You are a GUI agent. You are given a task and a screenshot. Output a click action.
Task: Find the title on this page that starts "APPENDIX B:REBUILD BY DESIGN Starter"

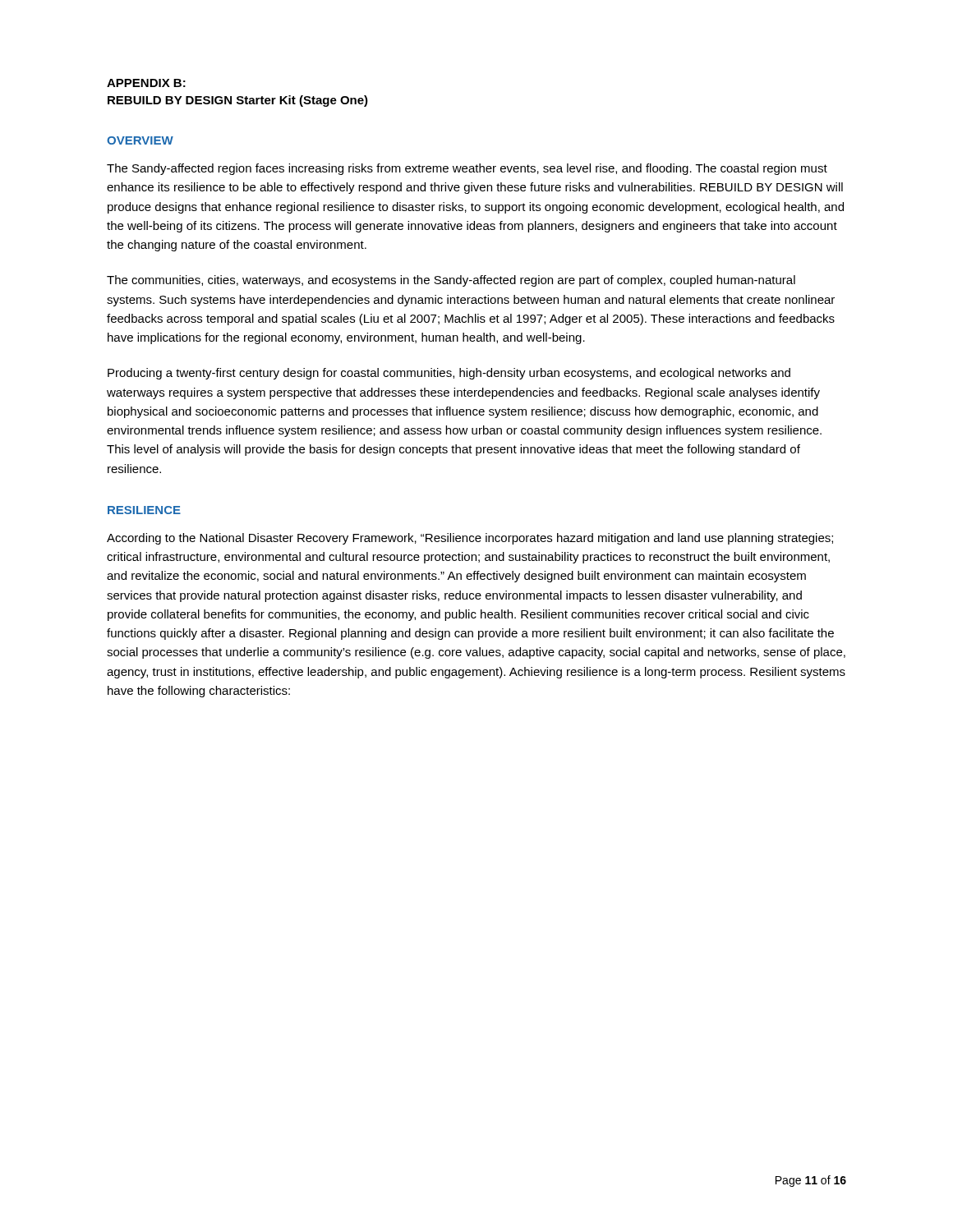click(x=146, y=83)
